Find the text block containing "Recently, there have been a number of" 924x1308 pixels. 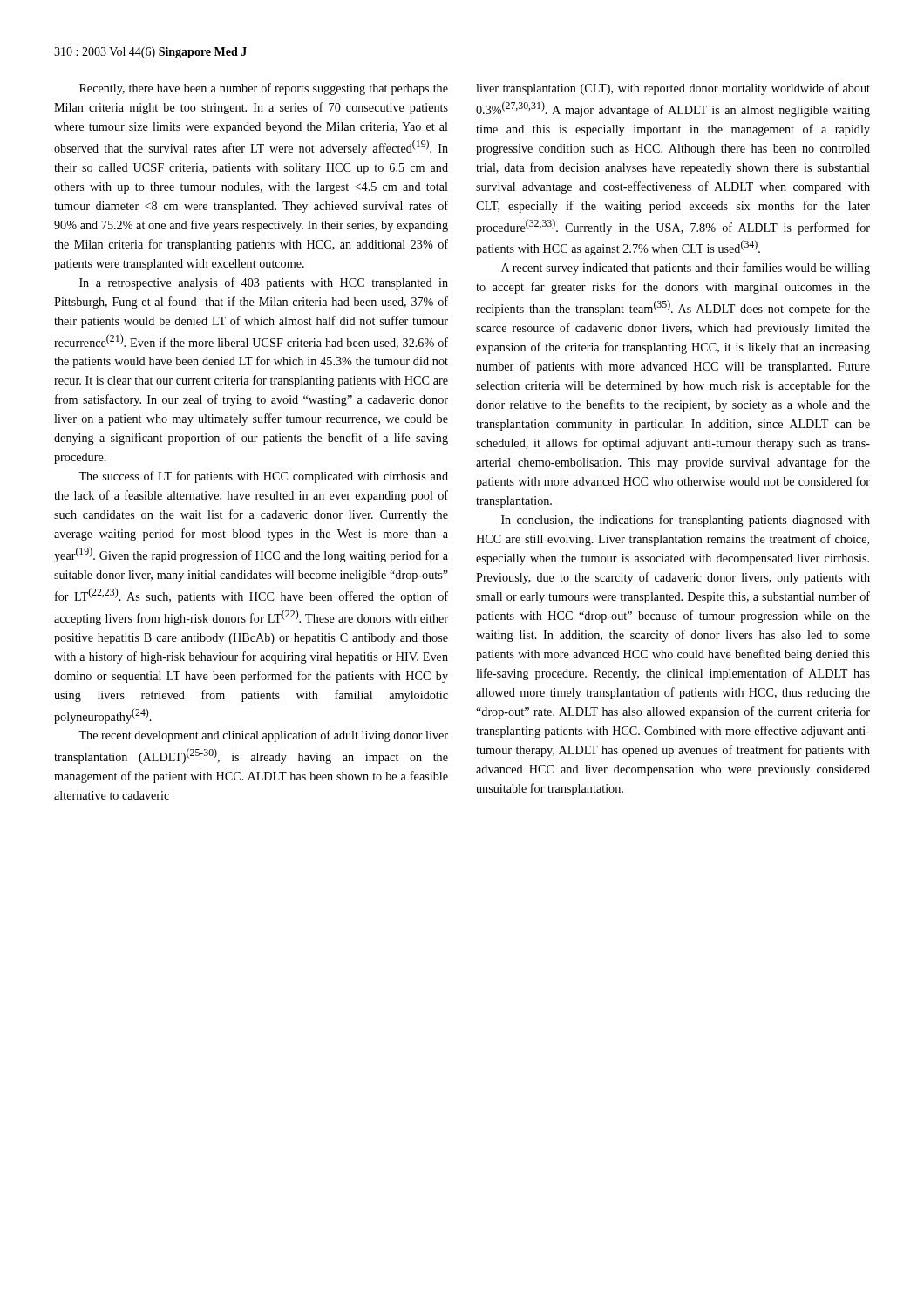[x=251, y=442]
